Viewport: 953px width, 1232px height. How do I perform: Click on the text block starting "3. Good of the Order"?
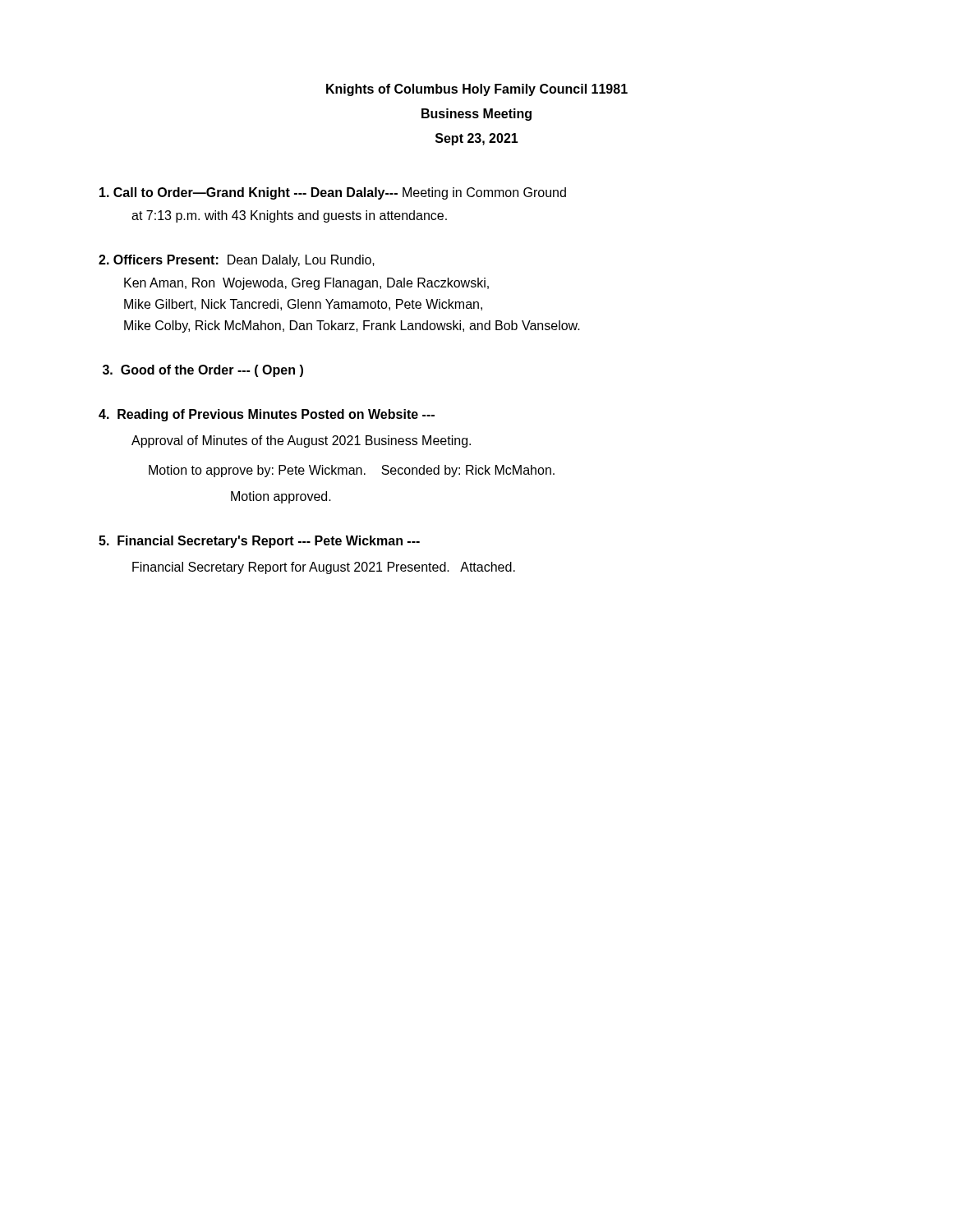tap(203, 371)
